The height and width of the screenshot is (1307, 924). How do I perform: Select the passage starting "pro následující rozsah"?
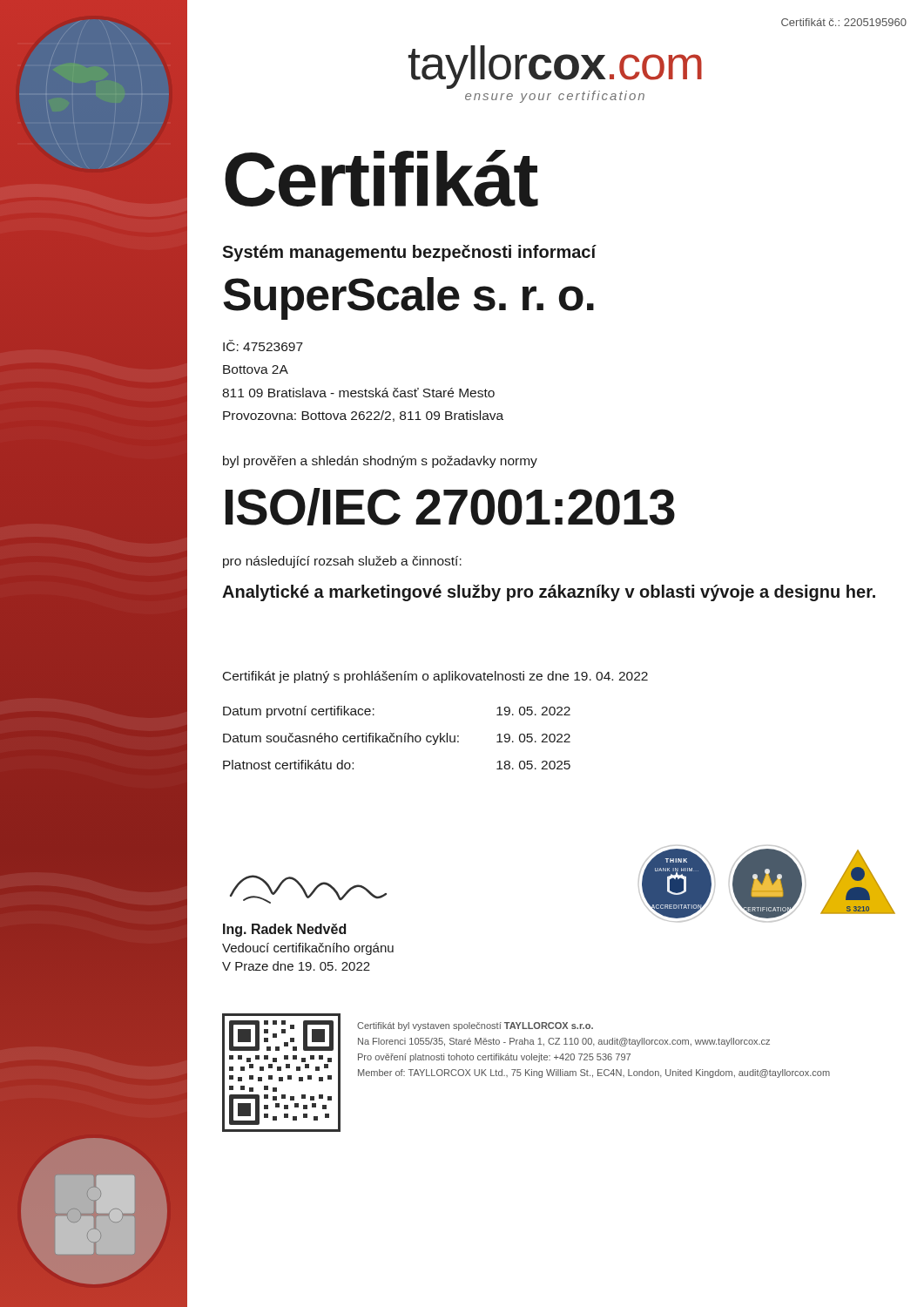pos(342,561)
